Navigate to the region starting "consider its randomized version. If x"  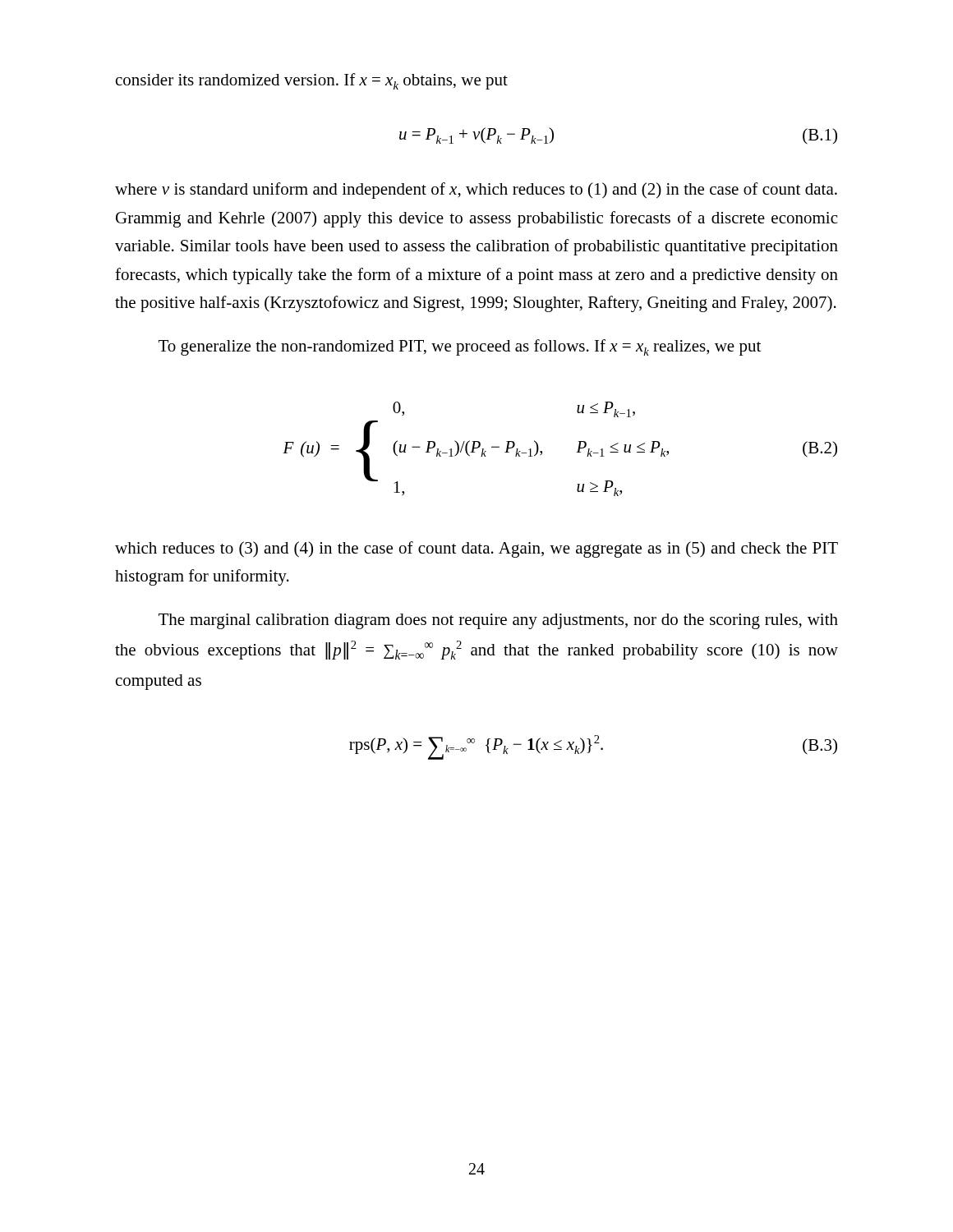pos(476,81)
